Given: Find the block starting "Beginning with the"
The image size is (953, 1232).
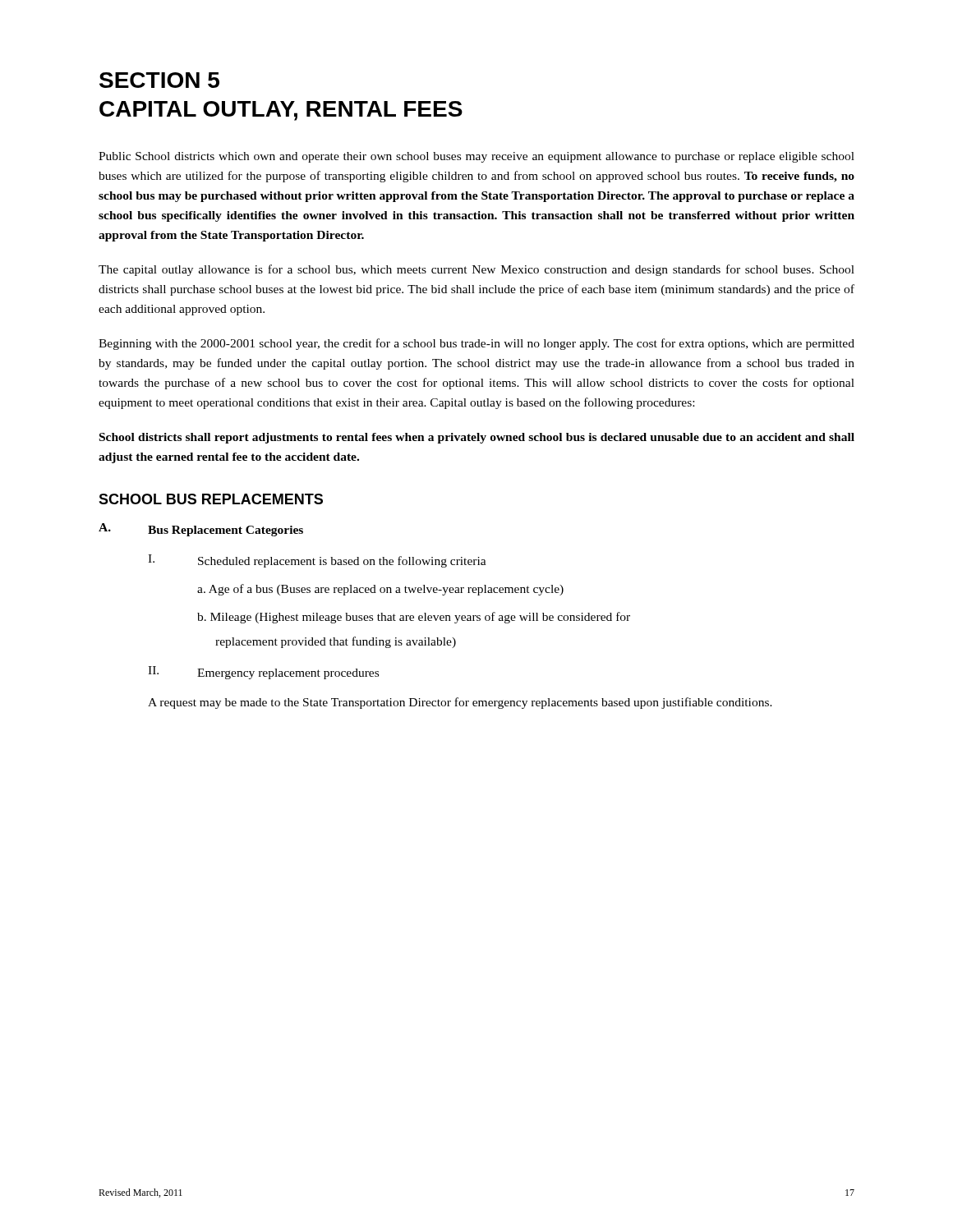Looking at the screenshot, I should (x=476, y=373).
